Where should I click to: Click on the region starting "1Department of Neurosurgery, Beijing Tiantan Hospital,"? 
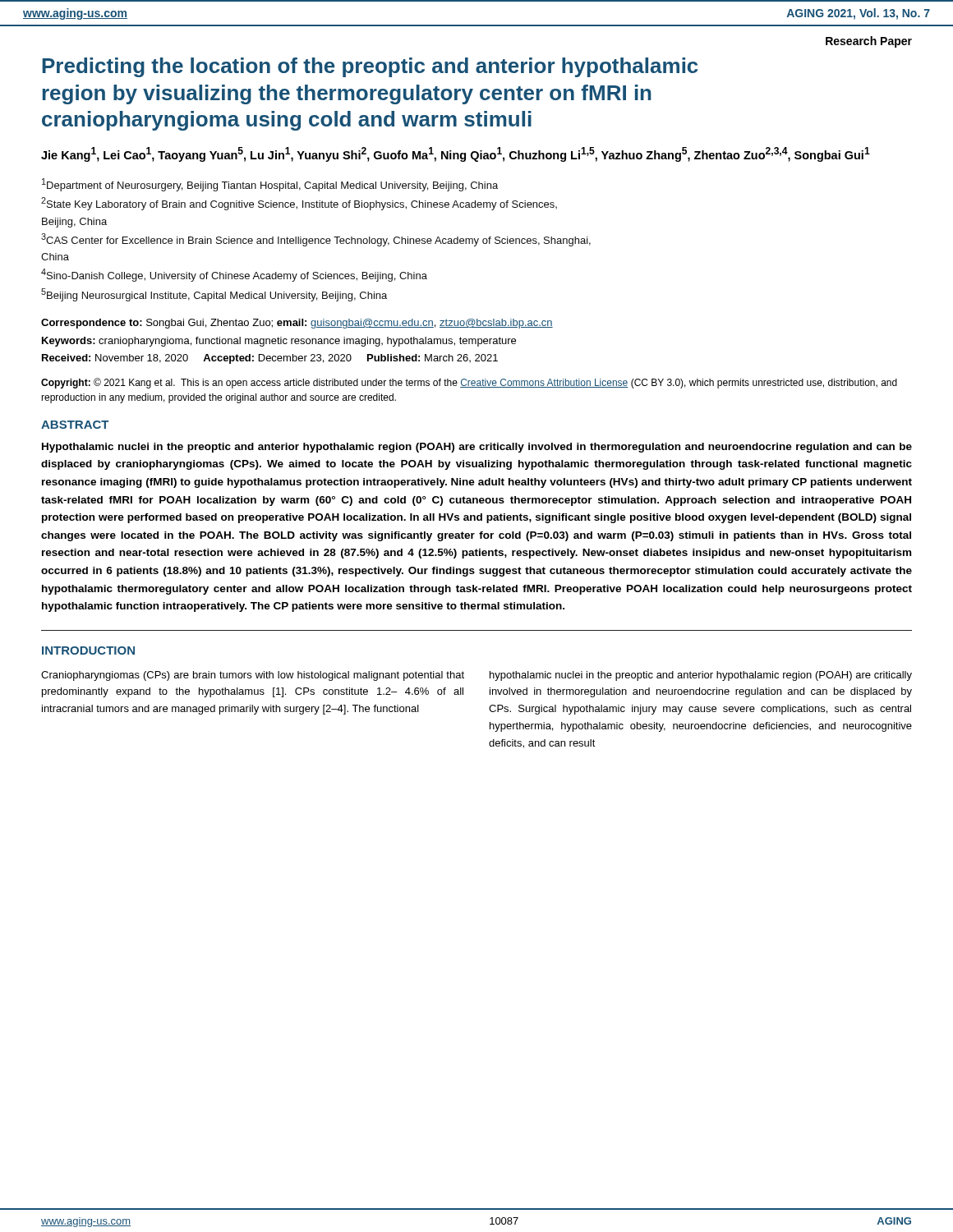click(316, 239)
